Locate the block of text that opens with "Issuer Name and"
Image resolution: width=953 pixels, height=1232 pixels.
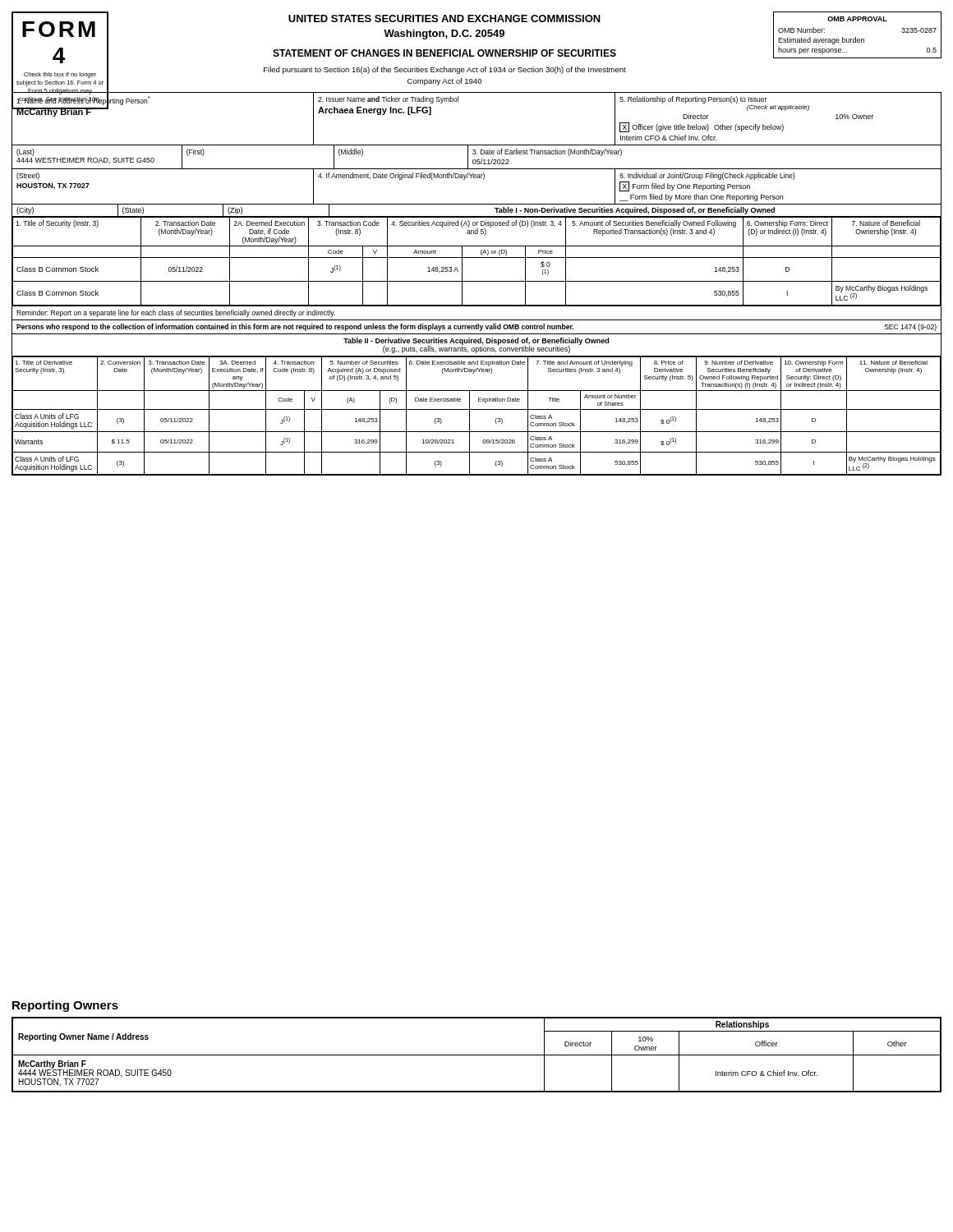[464, 105]
